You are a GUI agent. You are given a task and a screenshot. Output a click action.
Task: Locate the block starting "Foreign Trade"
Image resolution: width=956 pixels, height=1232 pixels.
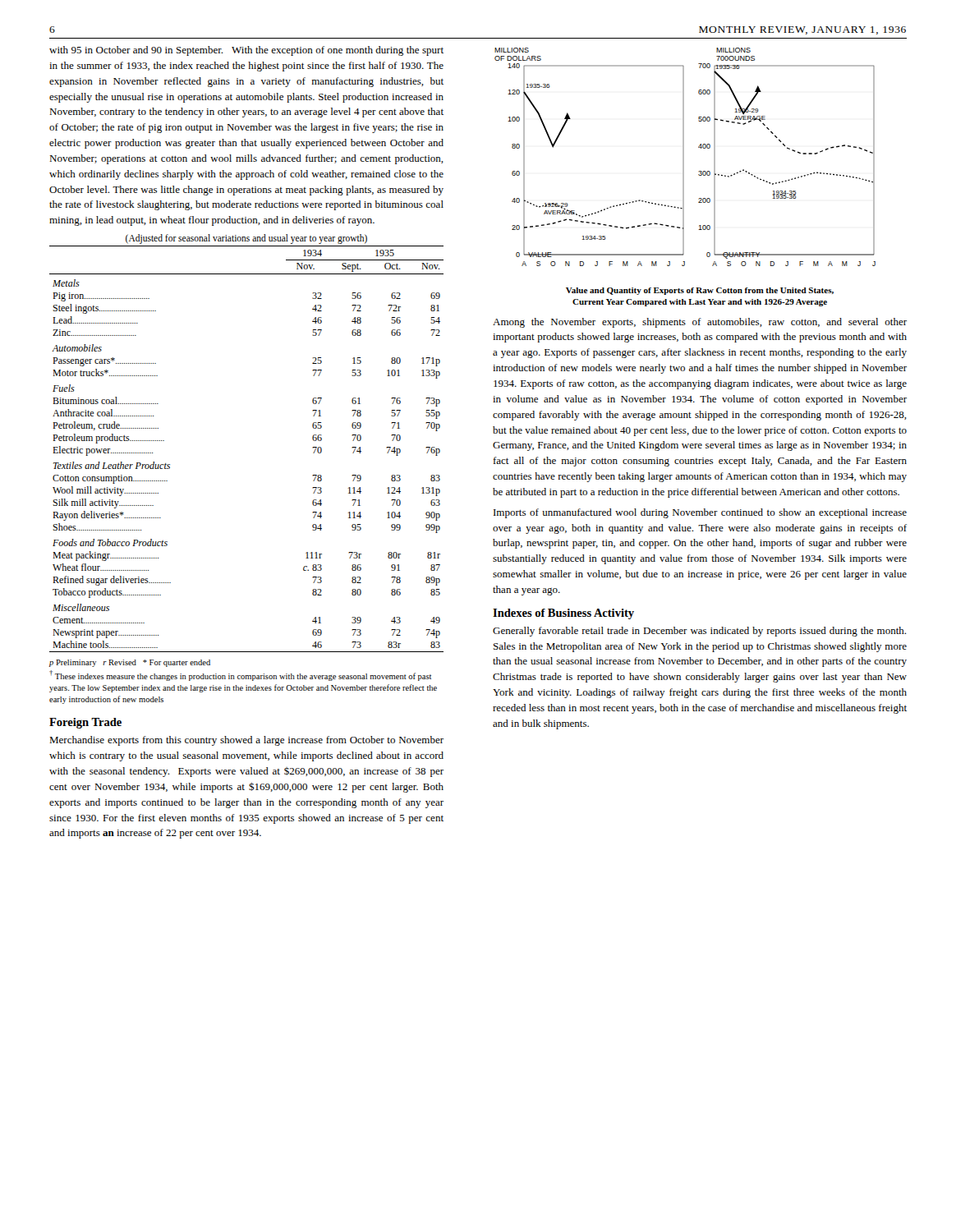tap(85, 722)
